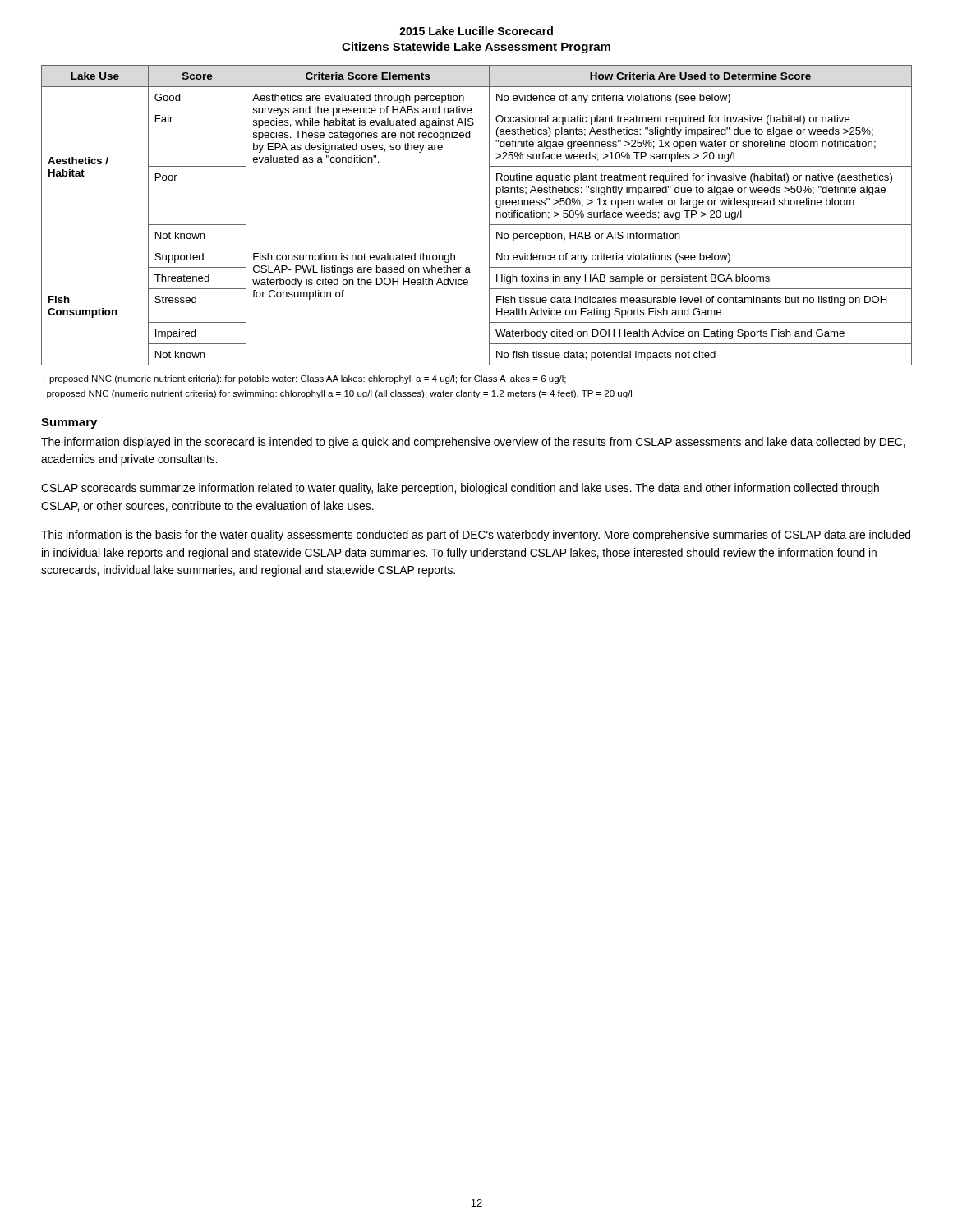This screenshot has width=953, height=1232.
Task: Point to the text block starting "2015 Lake Lucille Scorecard"
Action: coord(476,31)
